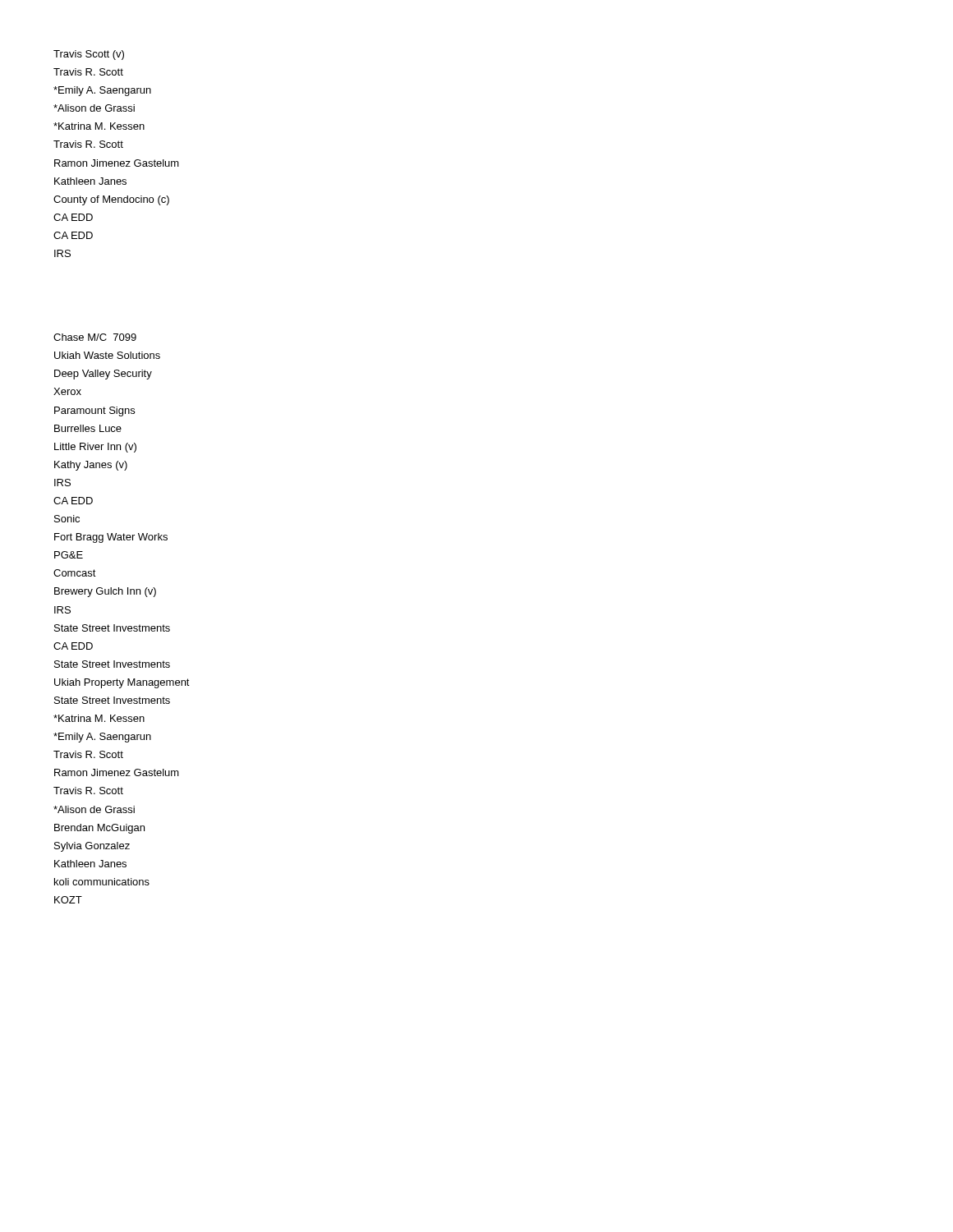Locate the text starting "Brewery Gulch Inn (v)"
Image resolution: width=953 pixels, height=1232 pixels.
[x=105, y=591]
